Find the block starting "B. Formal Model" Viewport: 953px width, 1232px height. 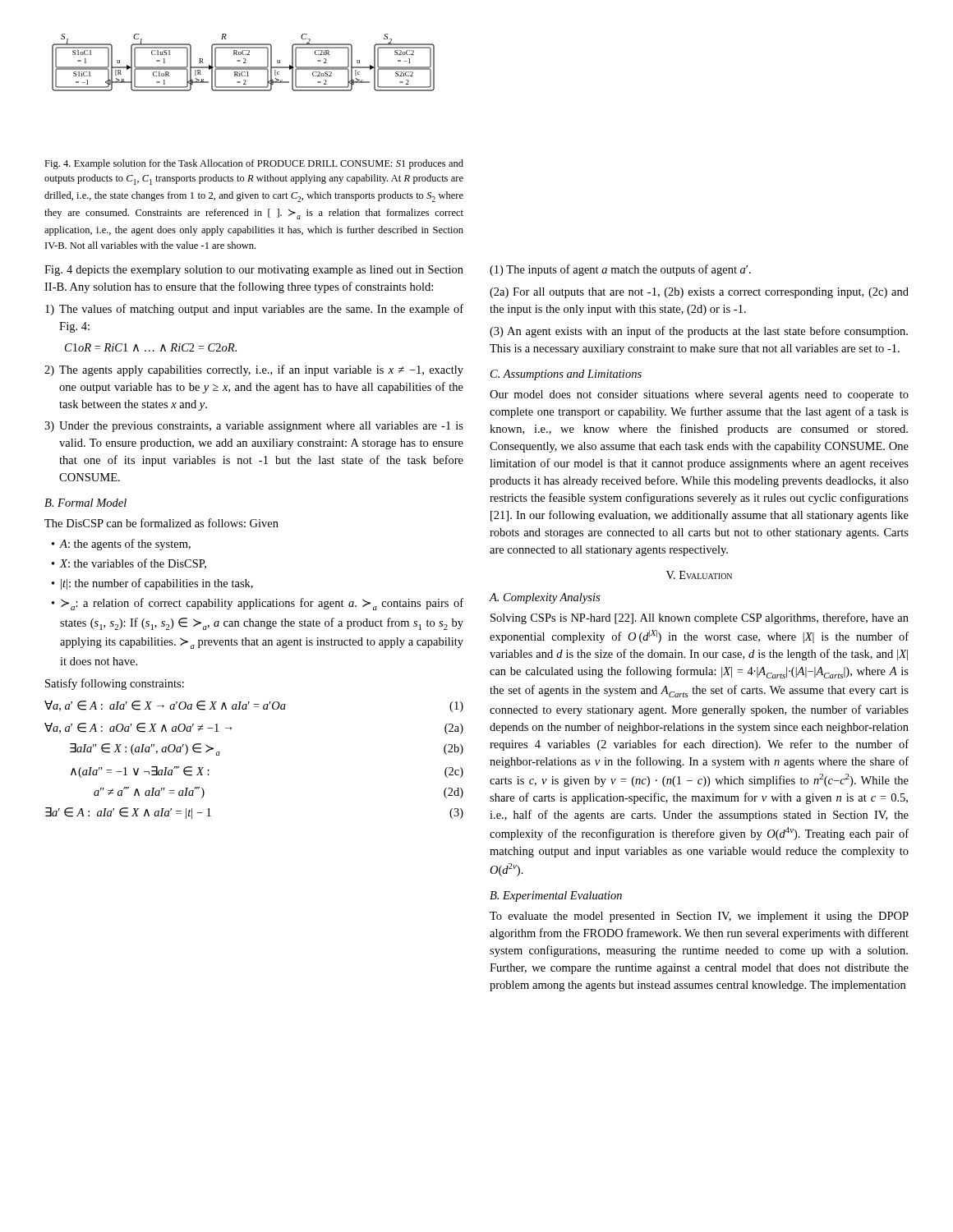point(86,503)
